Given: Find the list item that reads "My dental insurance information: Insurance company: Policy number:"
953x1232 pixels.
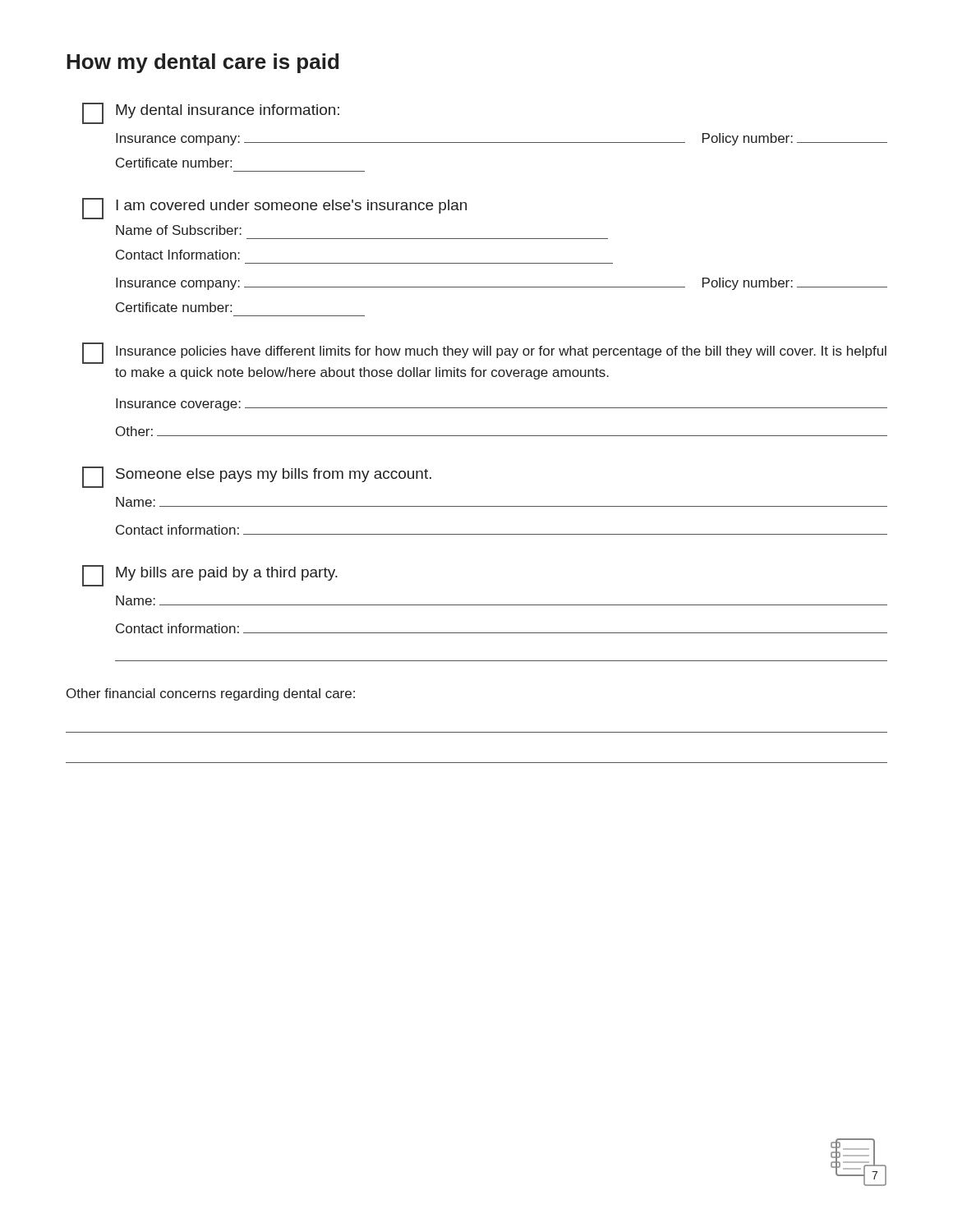Looking at the screenshot, I should (485, 140).
